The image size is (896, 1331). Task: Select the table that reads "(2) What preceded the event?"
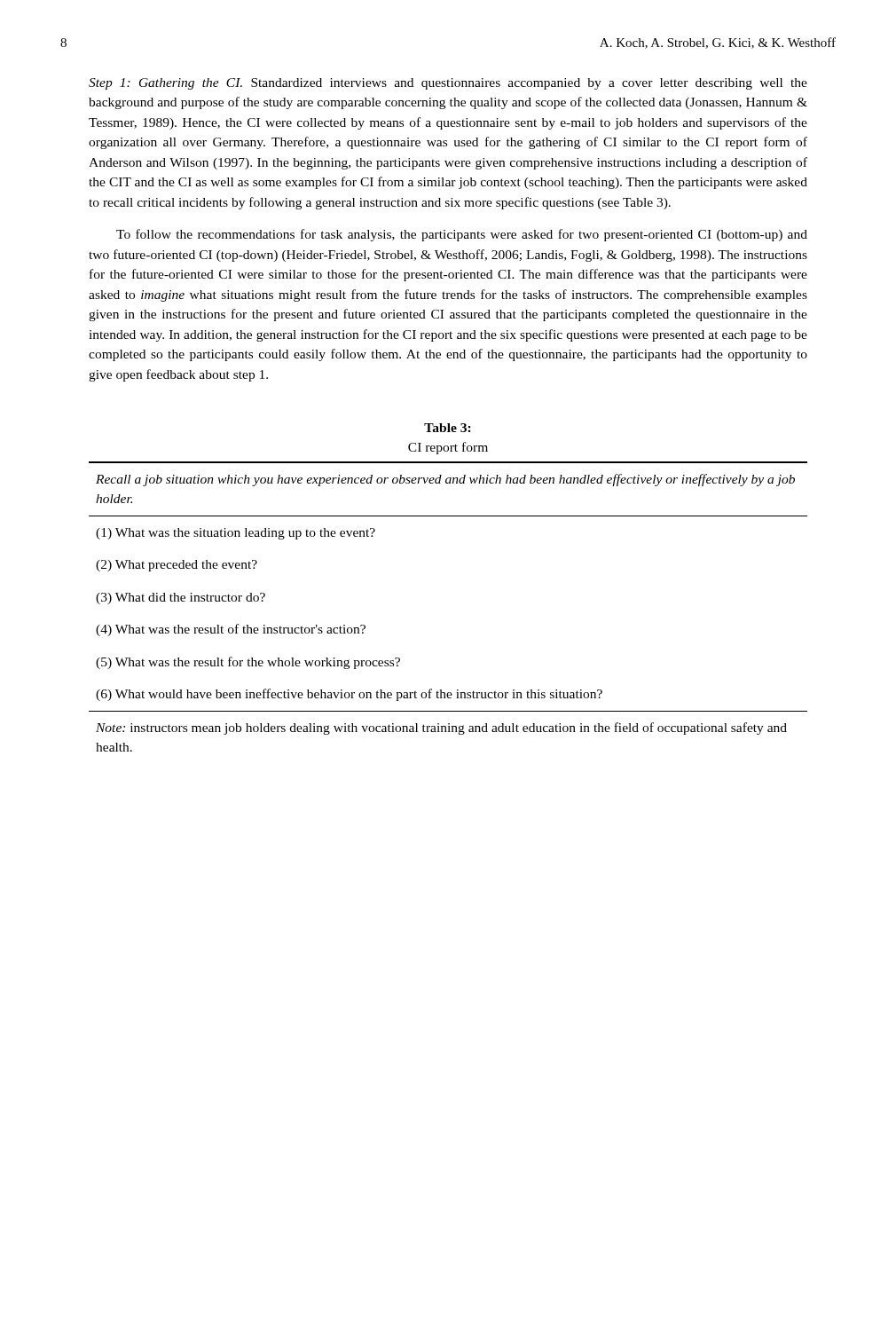click(x=448, y=612)
